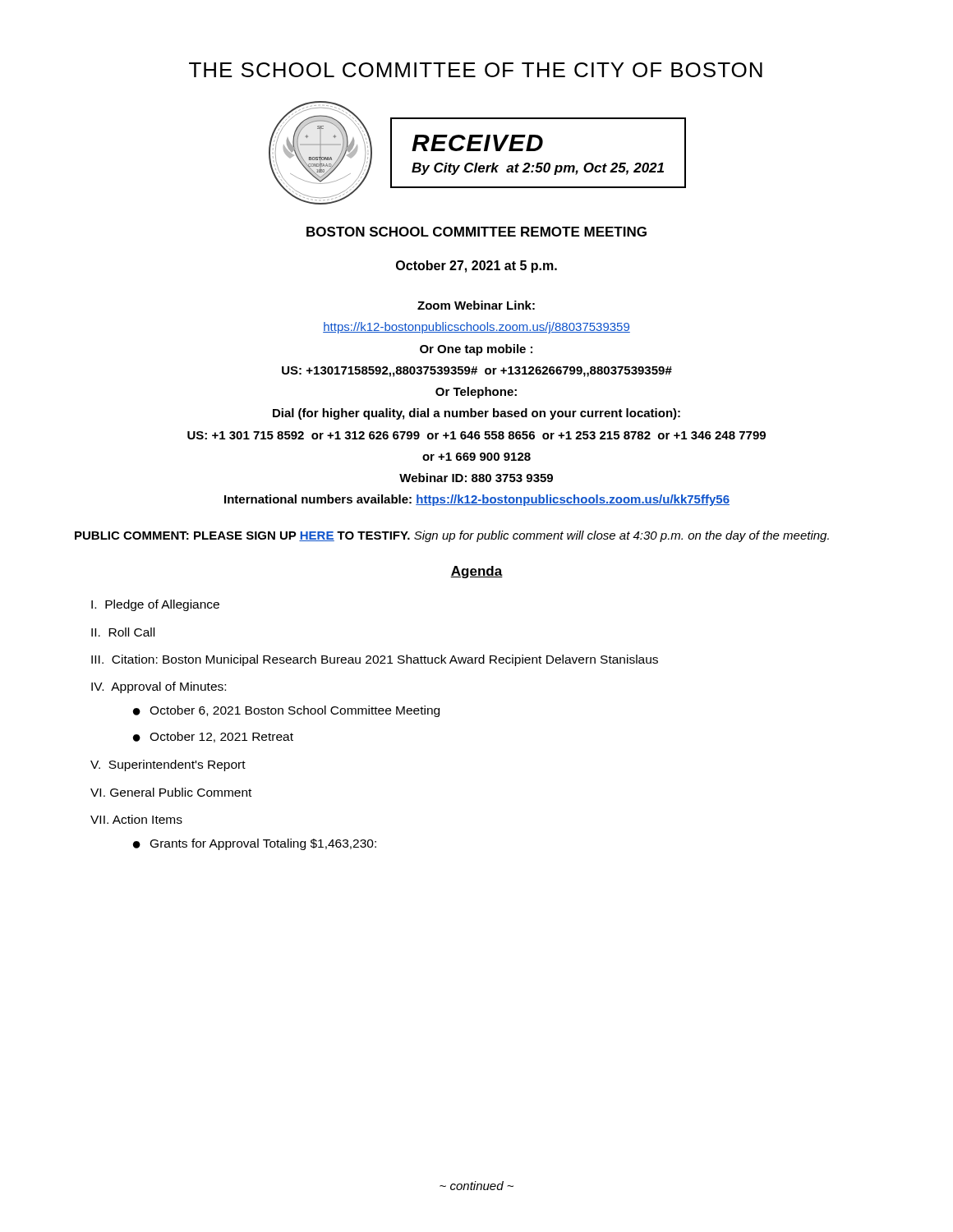Click the passage that begins "October 27, 2021 at"

pos(476,266)
